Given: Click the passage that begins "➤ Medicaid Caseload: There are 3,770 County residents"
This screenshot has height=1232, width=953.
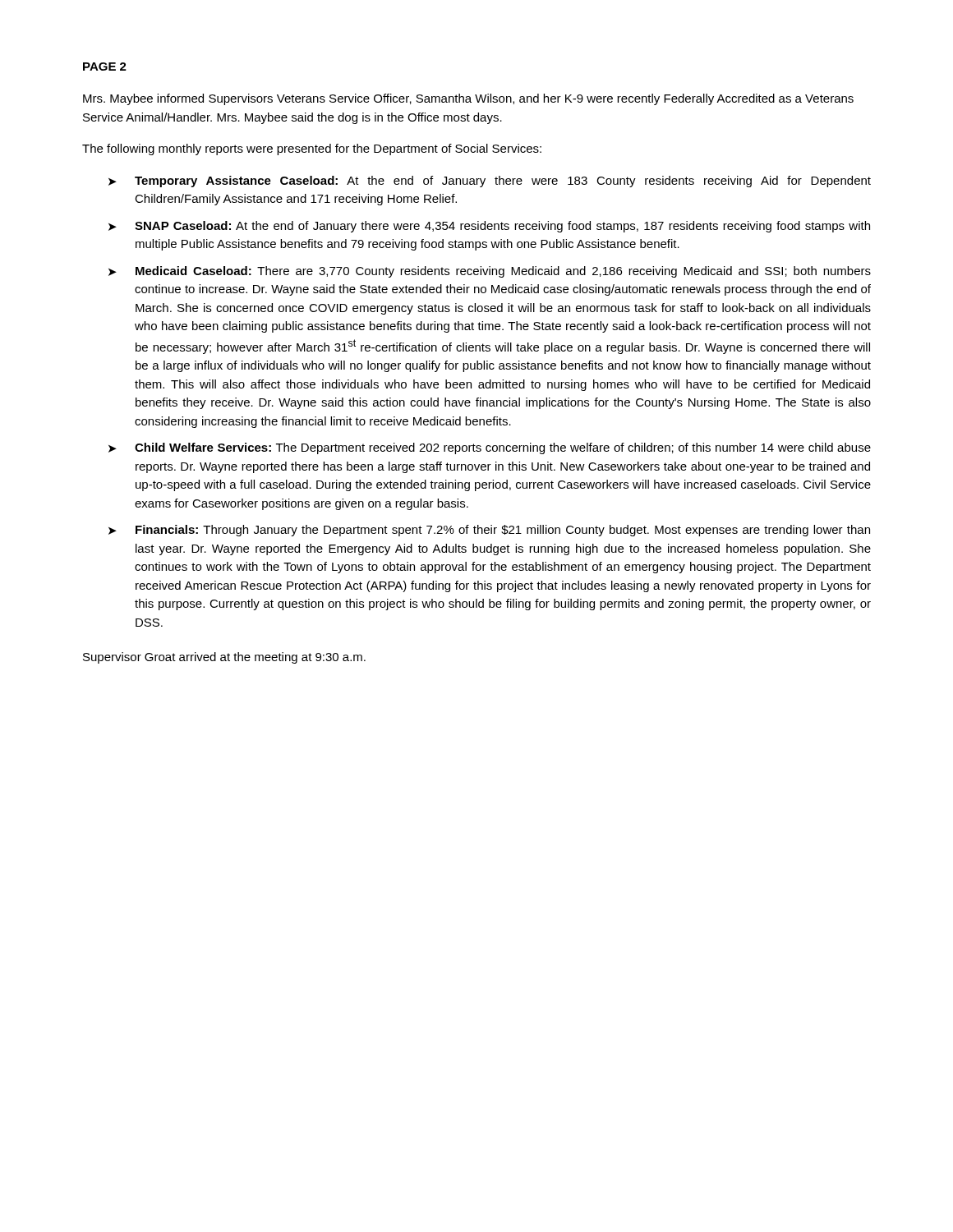Looking at the screenshot, I should [489, 346].
